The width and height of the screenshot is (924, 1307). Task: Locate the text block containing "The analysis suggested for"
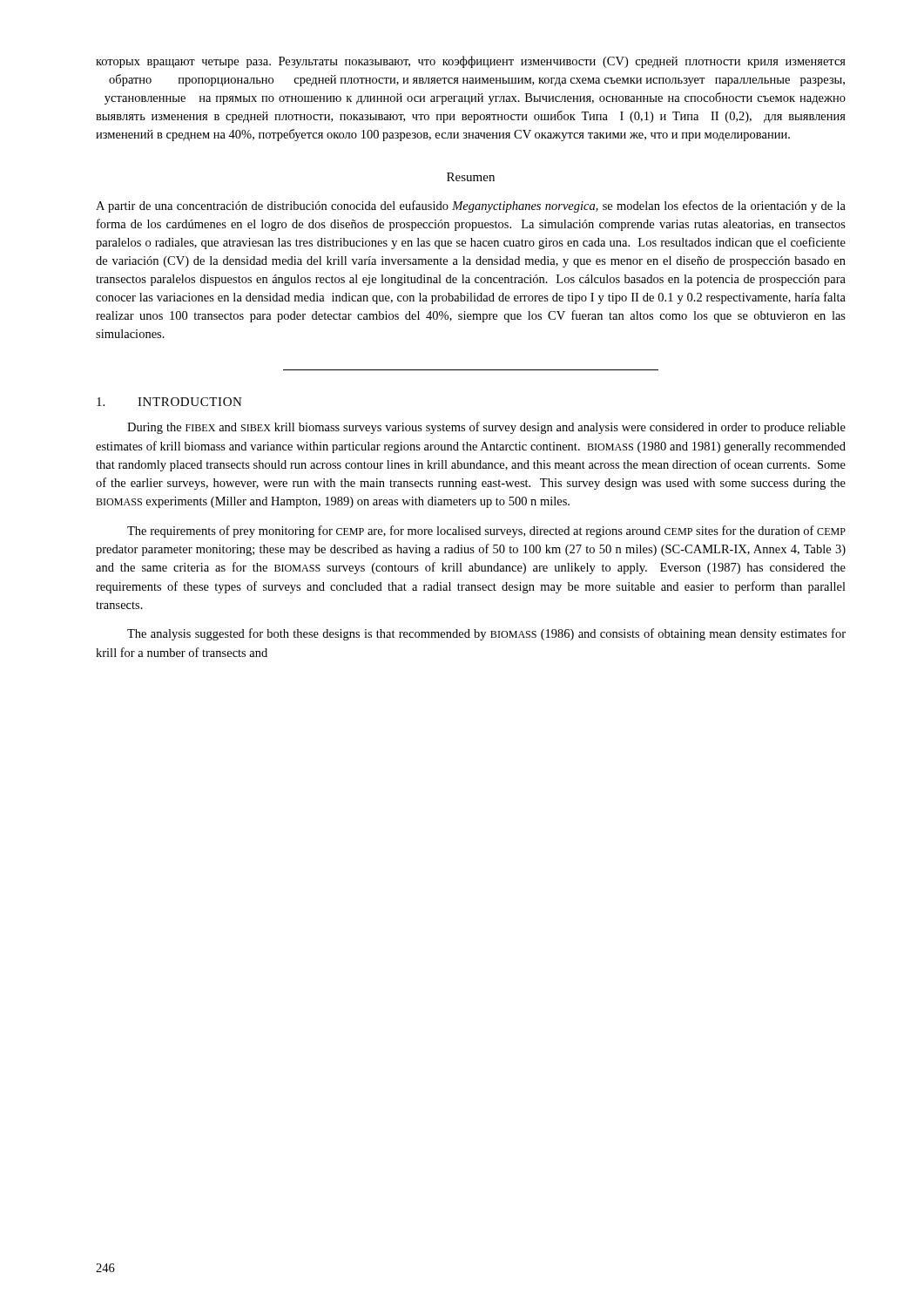(x=471, y=643)
